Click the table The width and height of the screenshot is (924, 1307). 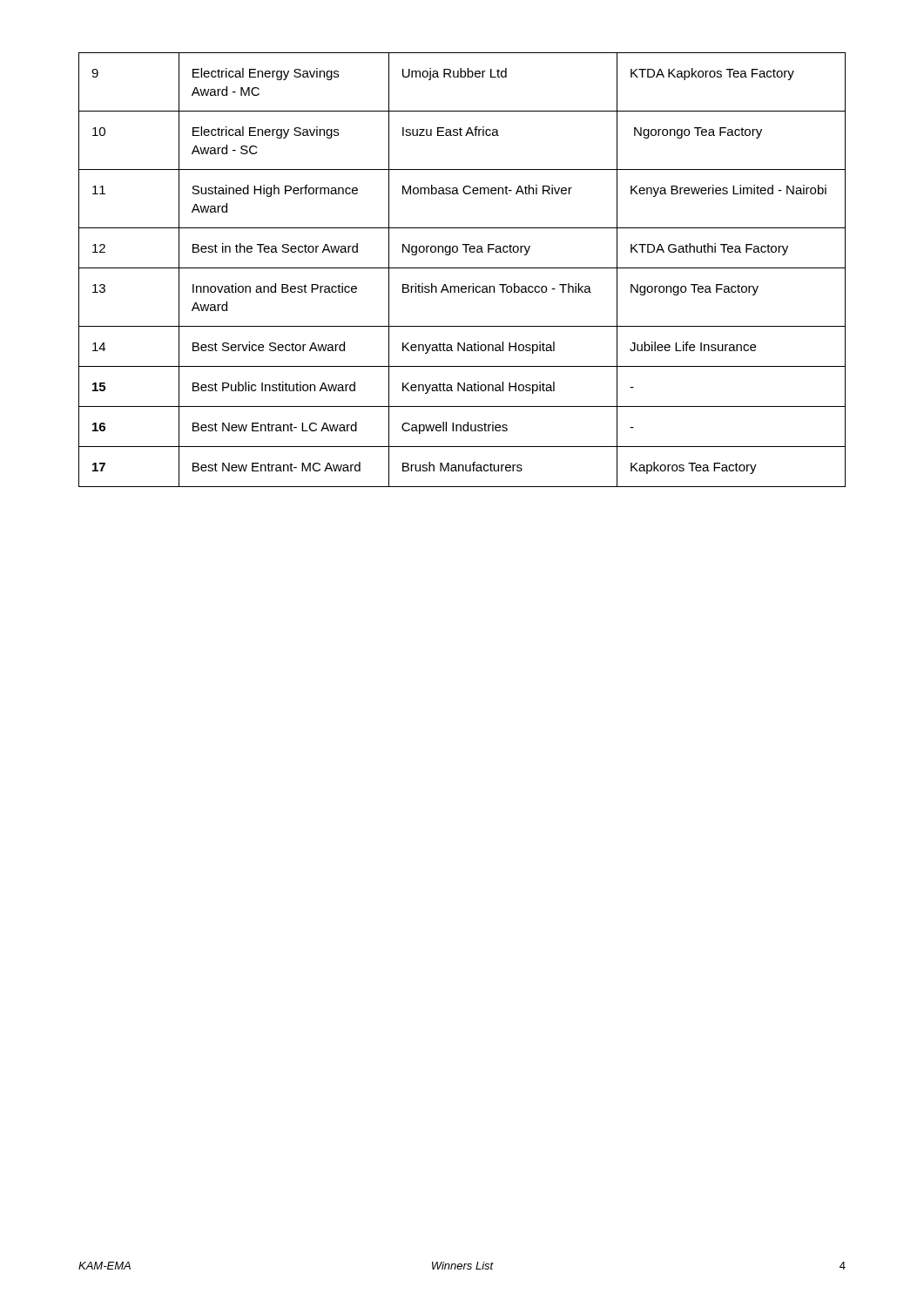coord(462,270)
